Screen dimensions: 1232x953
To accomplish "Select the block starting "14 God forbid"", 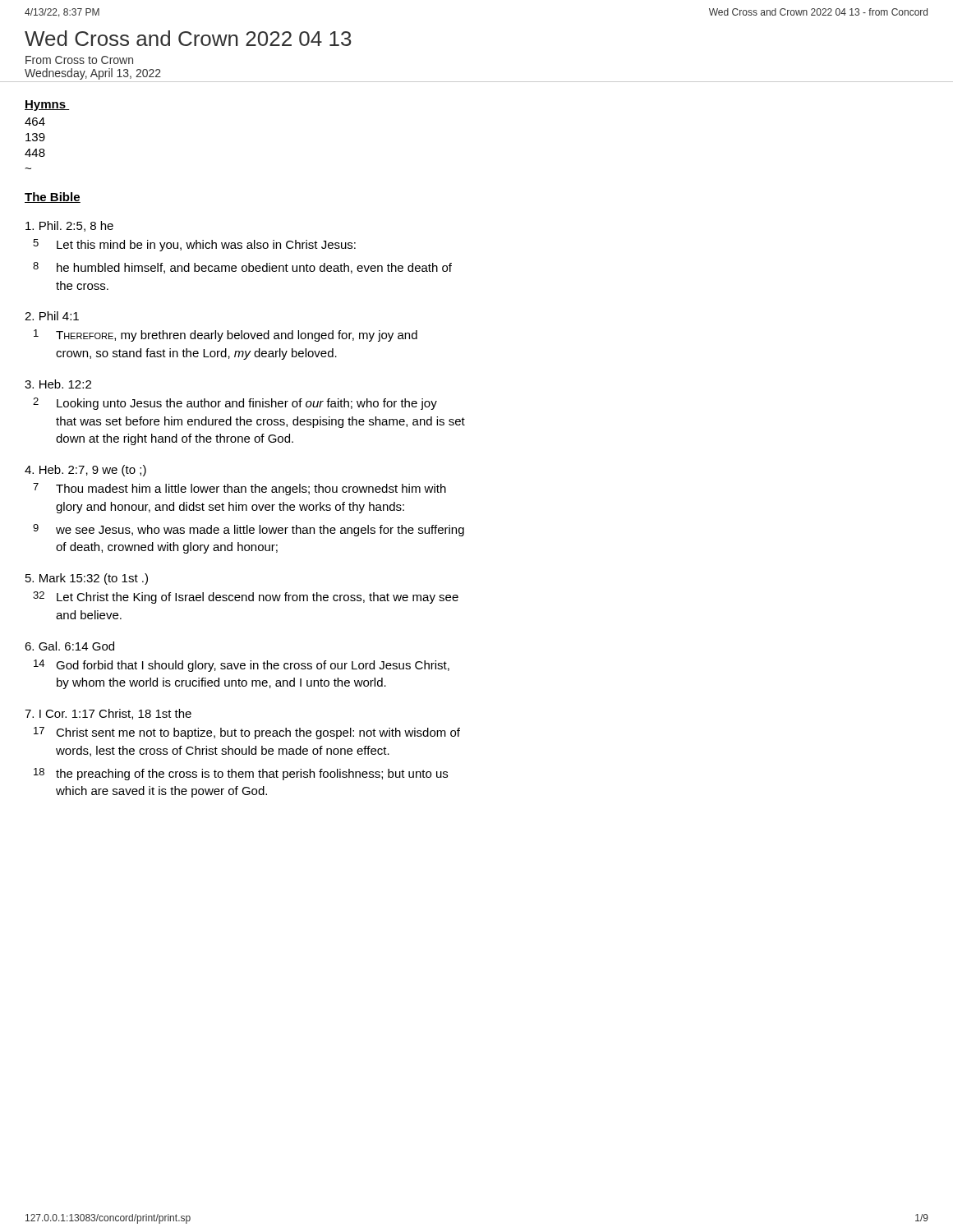I will [242, 674].
